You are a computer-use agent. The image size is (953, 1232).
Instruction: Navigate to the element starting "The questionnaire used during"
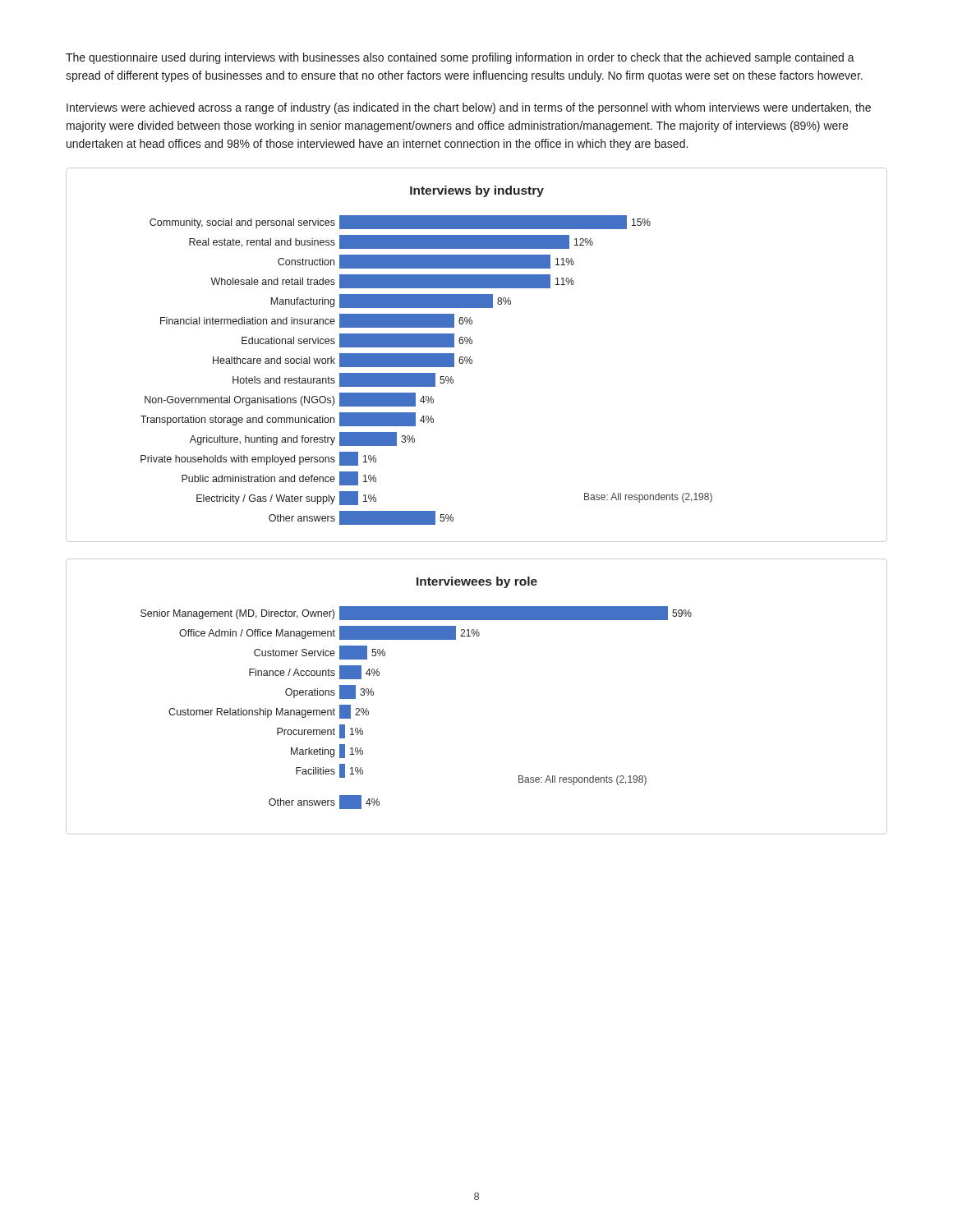464,66
